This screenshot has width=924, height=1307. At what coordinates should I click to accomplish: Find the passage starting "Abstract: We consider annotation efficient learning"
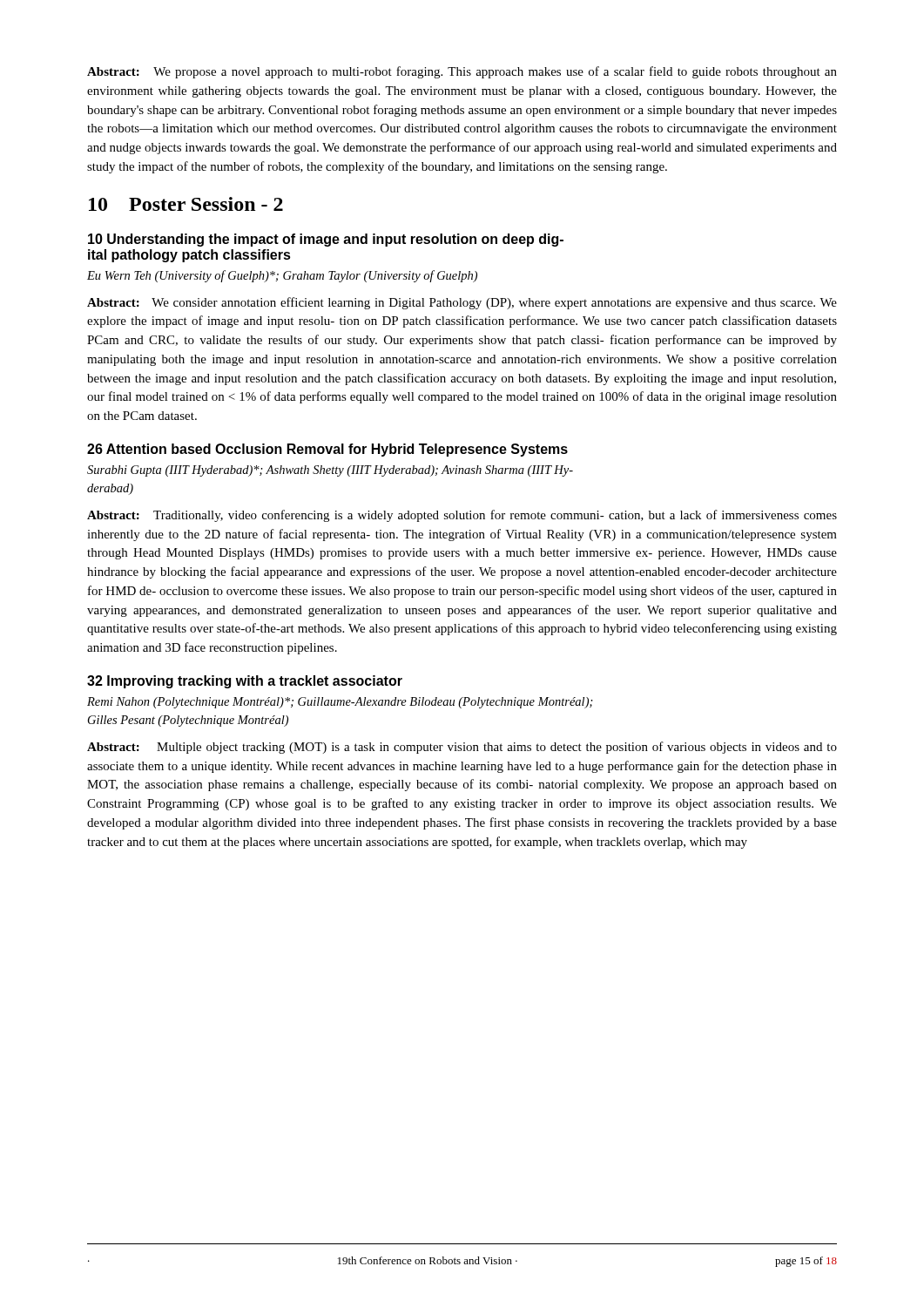click(x=462, y=359)
